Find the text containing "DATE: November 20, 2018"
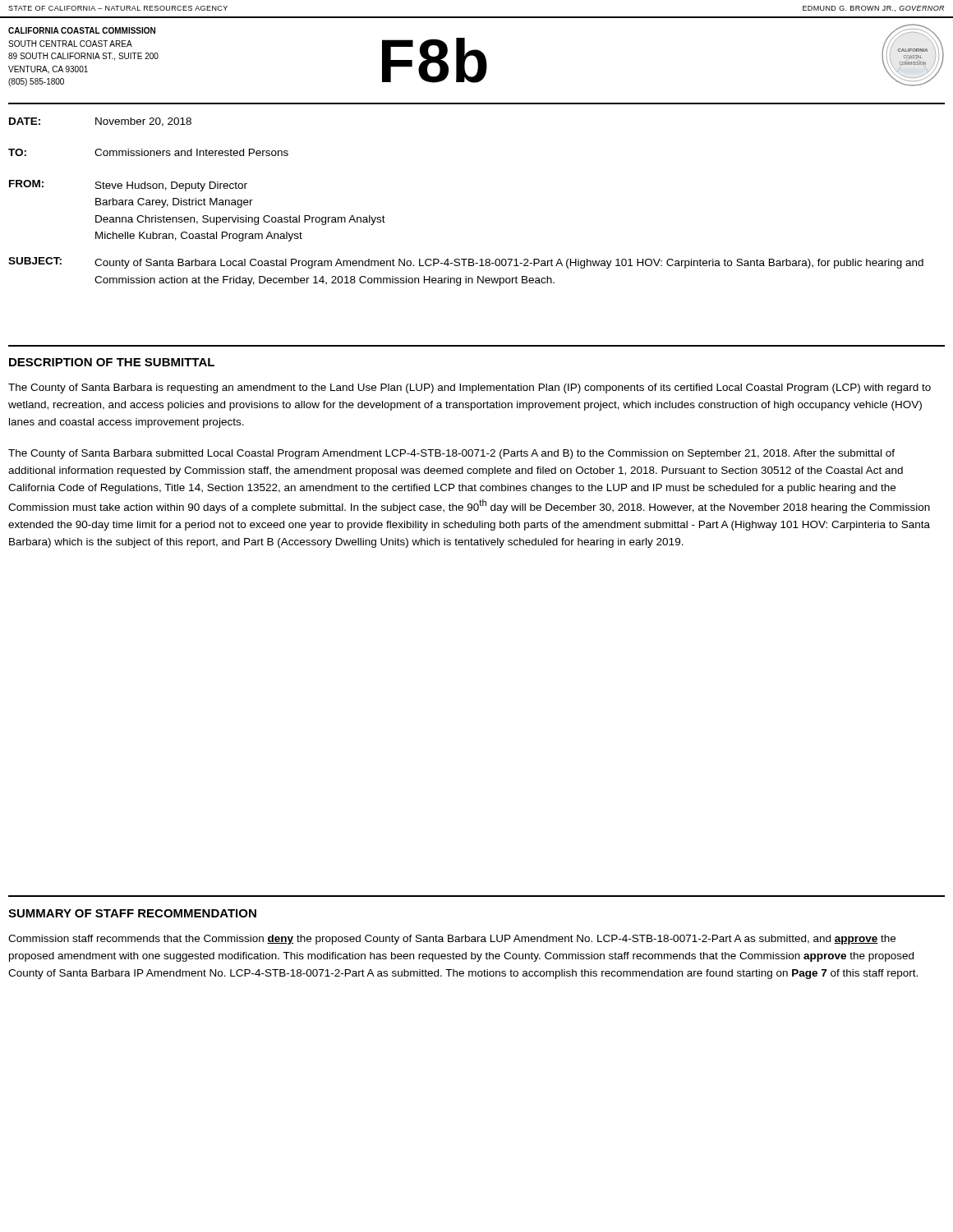The image size is (953, 1232). [100, 121]
